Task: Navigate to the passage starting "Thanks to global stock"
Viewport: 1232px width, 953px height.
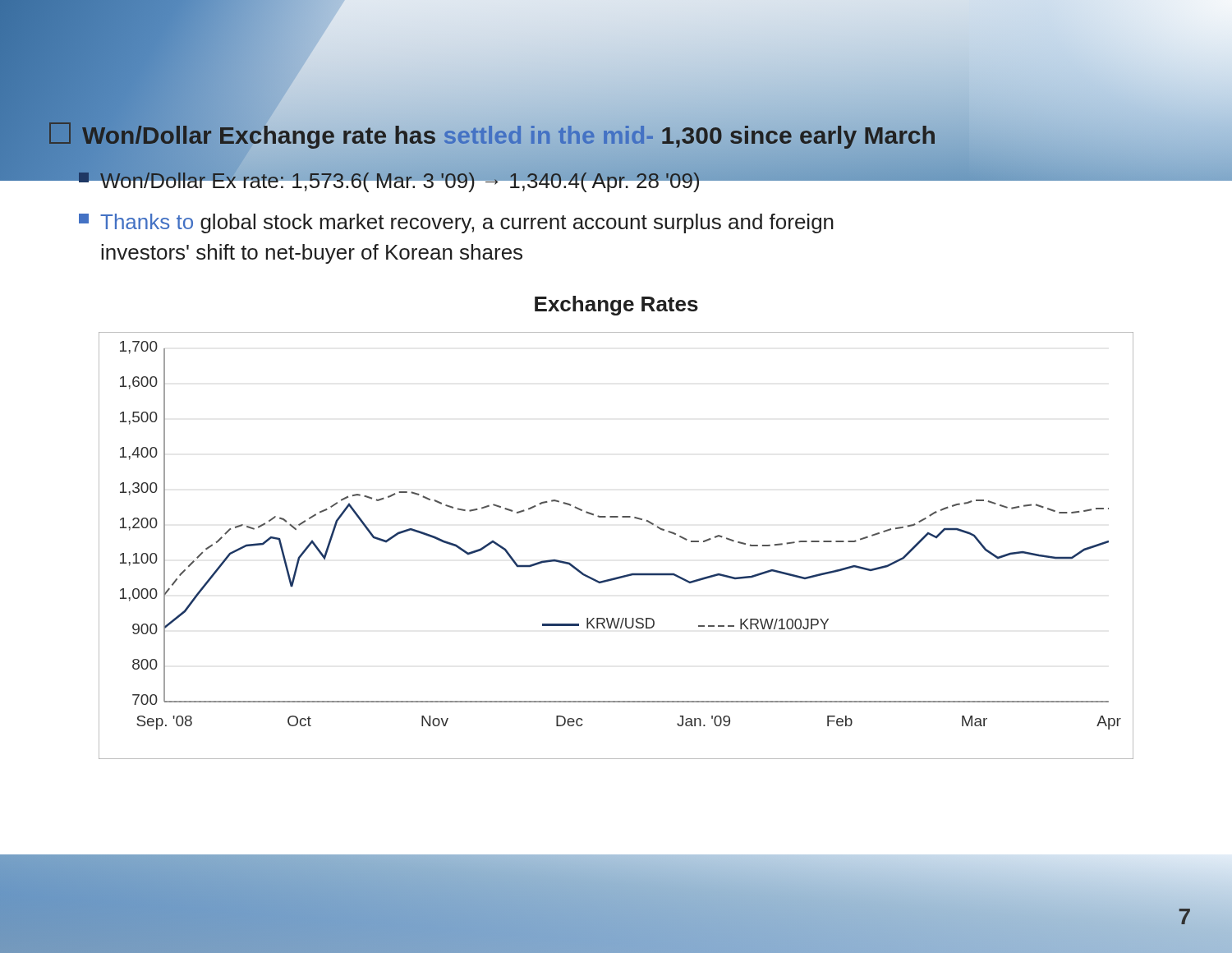Action: (x=457, y=238)
